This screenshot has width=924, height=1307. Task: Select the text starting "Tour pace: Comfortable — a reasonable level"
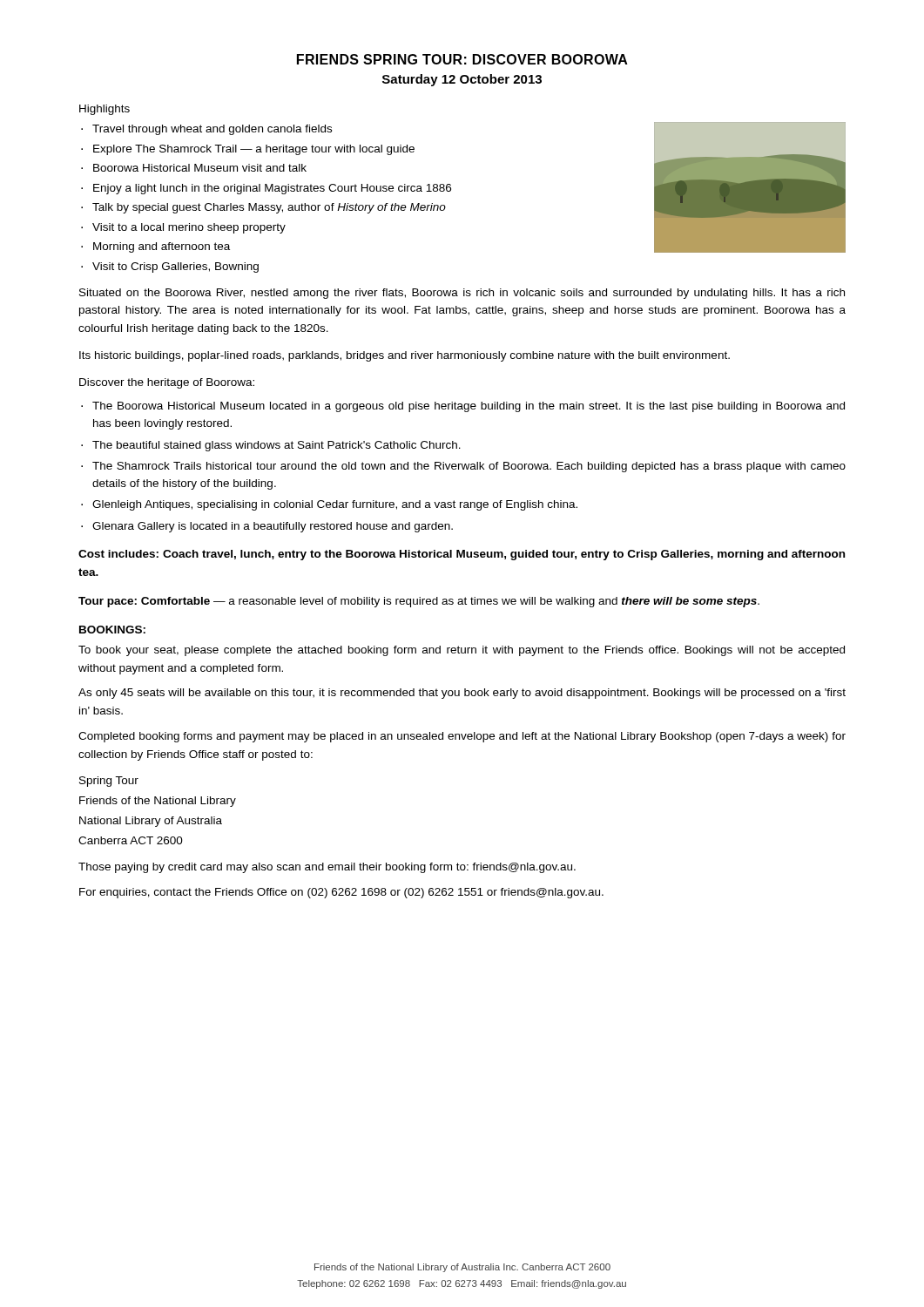point(419,601)
